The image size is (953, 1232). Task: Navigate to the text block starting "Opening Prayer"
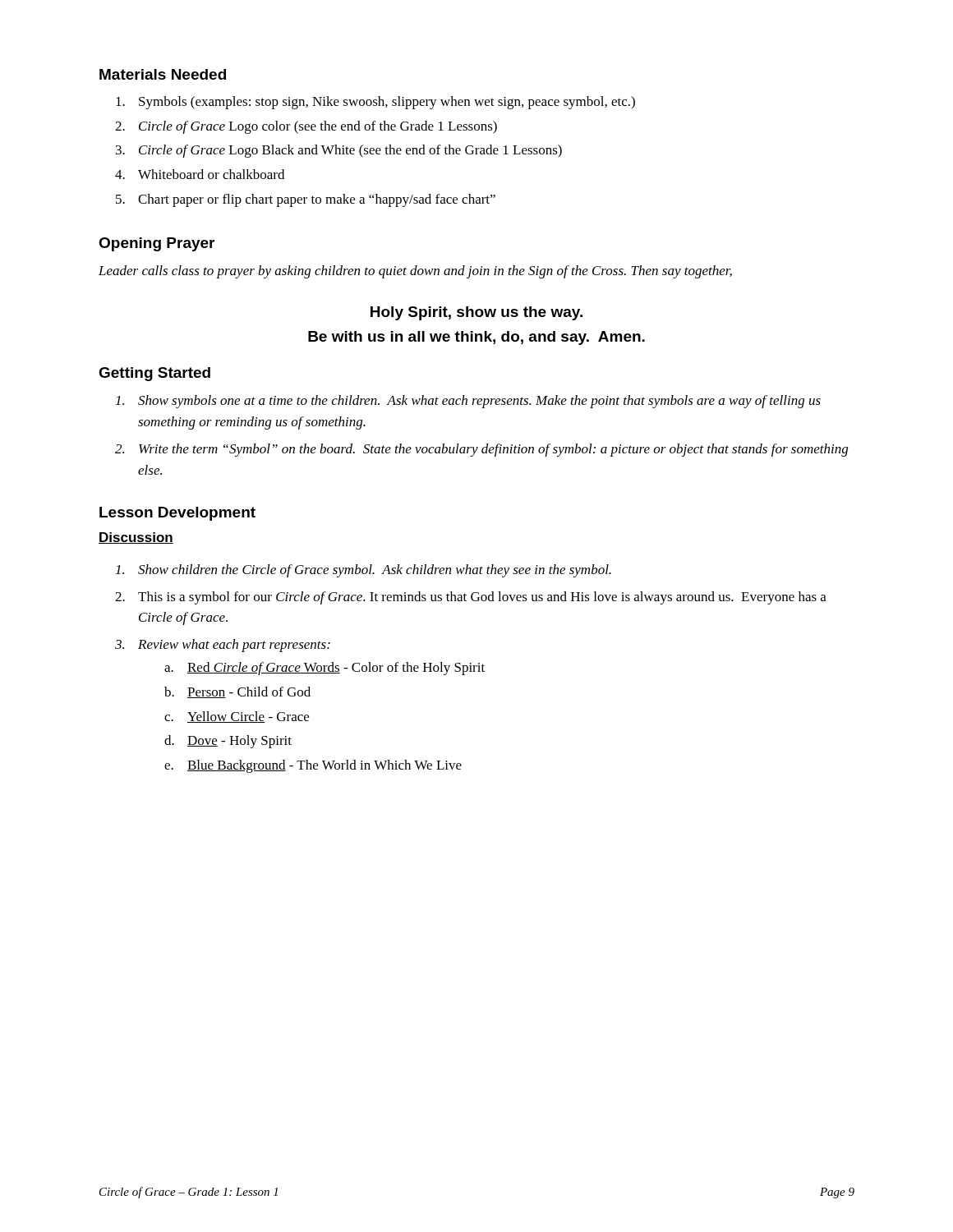point(157,243)
